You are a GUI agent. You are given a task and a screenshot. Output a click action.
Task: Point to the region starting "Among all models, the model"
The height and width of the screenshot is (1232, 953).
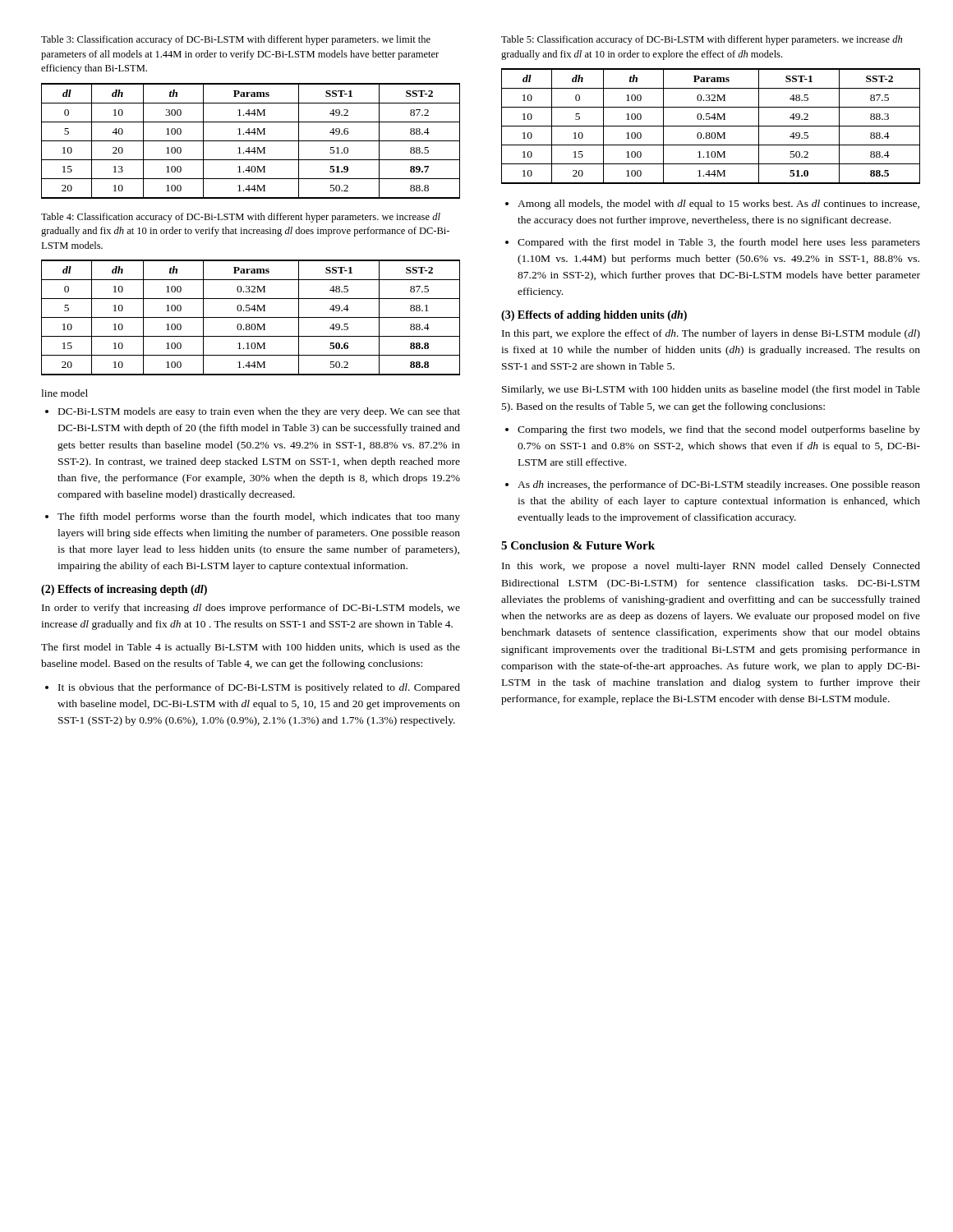pyautogui.click(x=719, y=212)
